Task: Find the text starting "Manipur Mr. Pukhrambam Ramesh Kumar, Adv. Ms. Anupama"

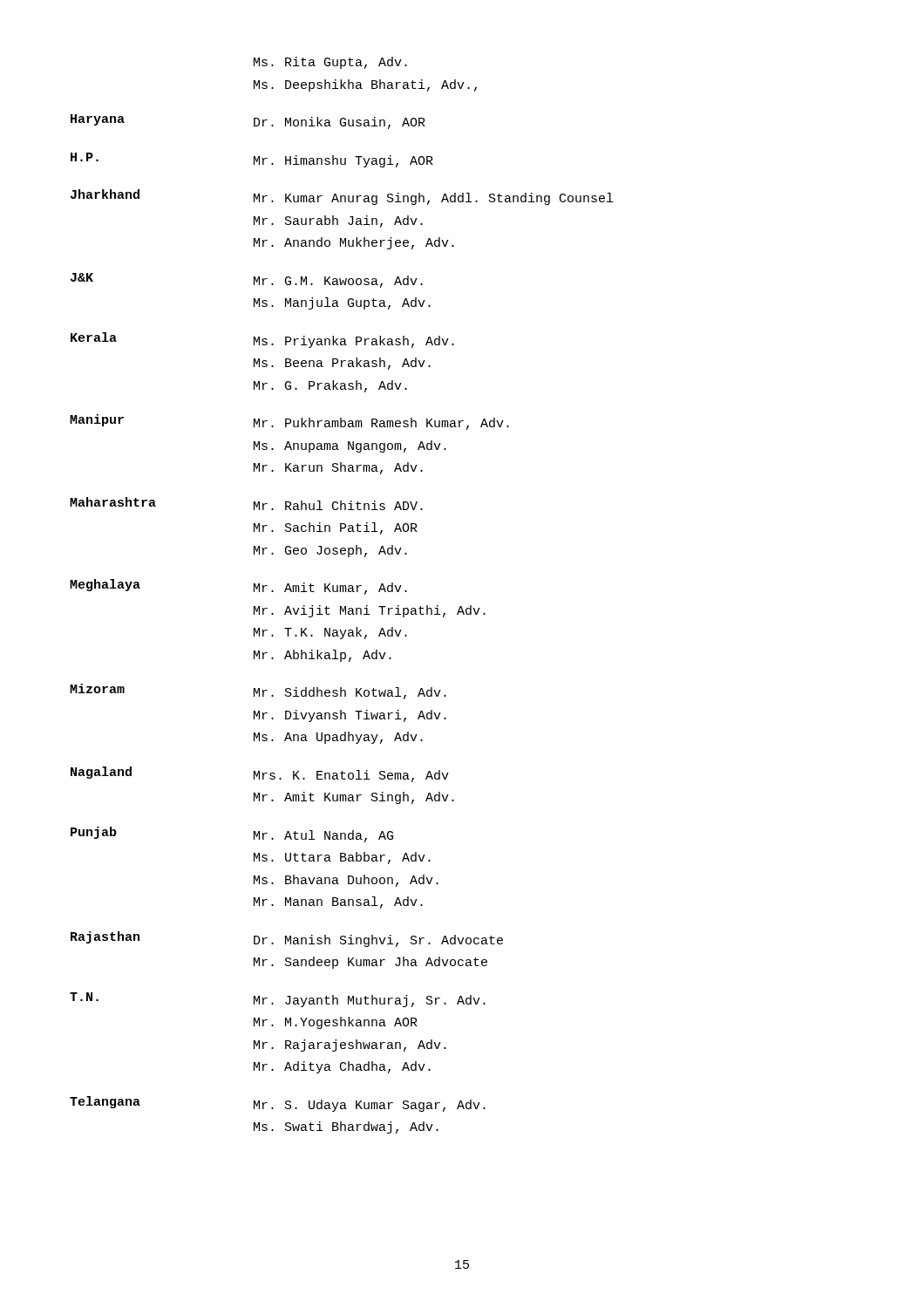Action: click(x=289, y=422)
